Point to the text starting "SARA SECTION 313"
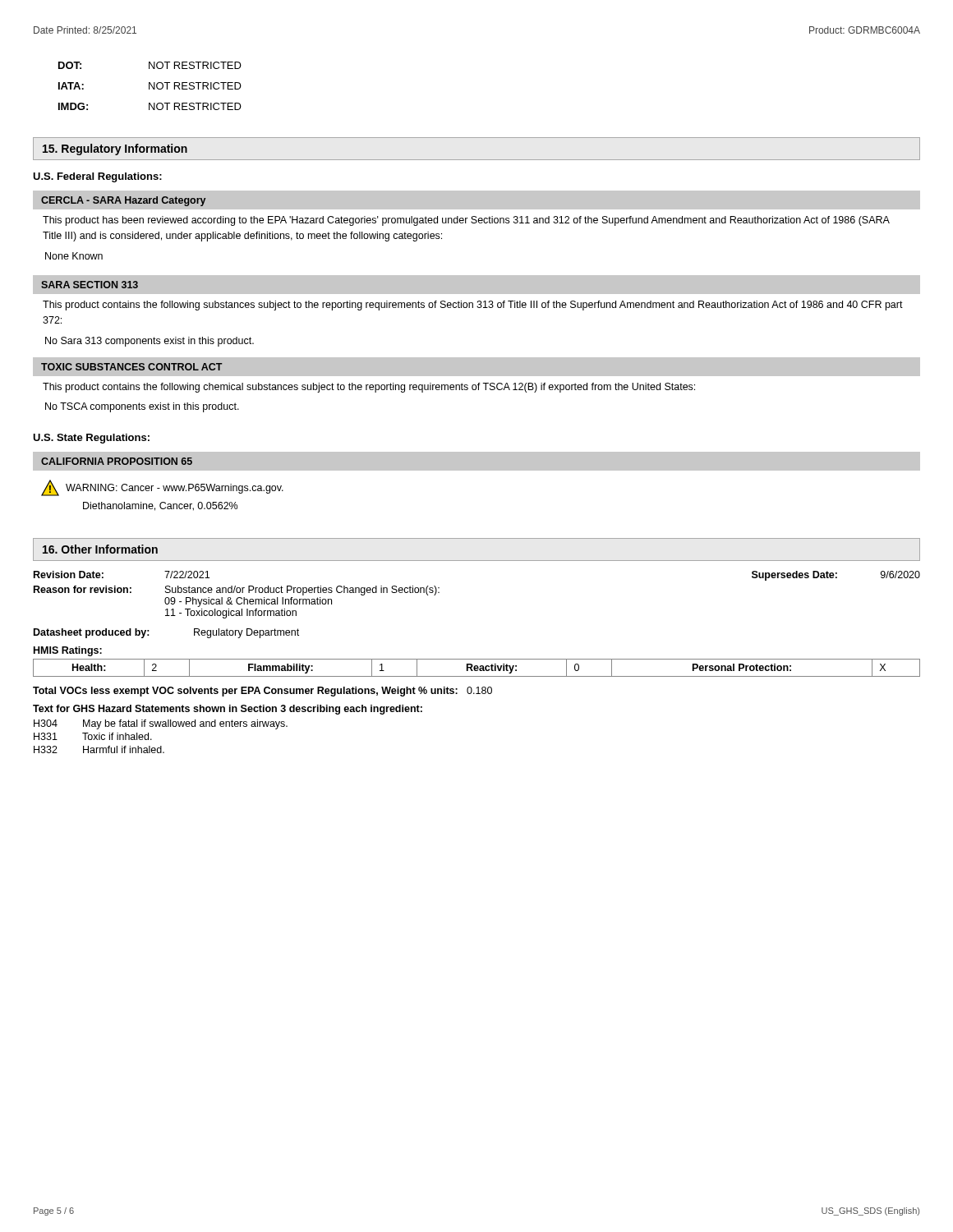This screenshot has height=1232, width=953. [90, 285]
